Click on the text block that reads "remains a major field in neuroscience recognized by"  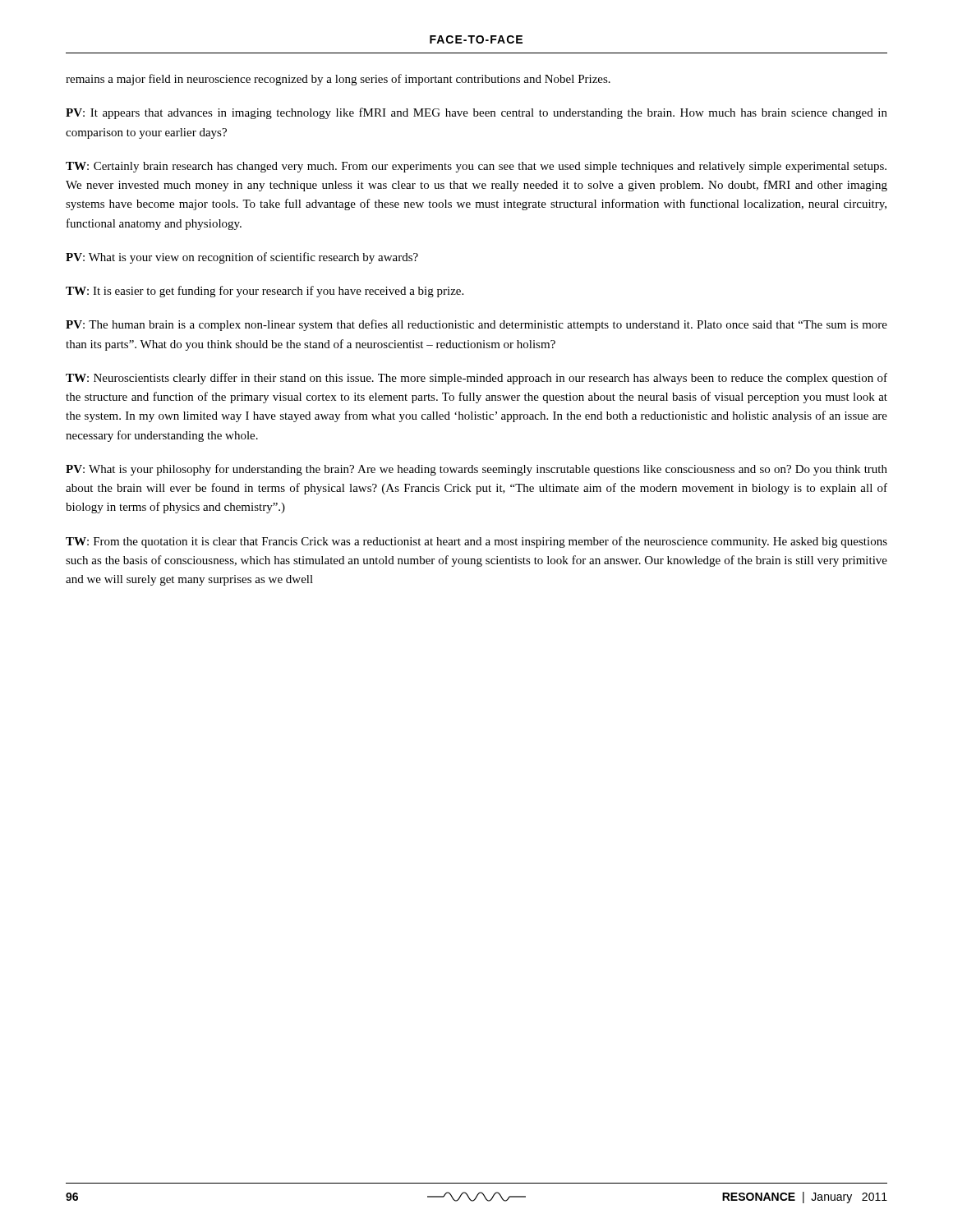[x=338, y=79]
